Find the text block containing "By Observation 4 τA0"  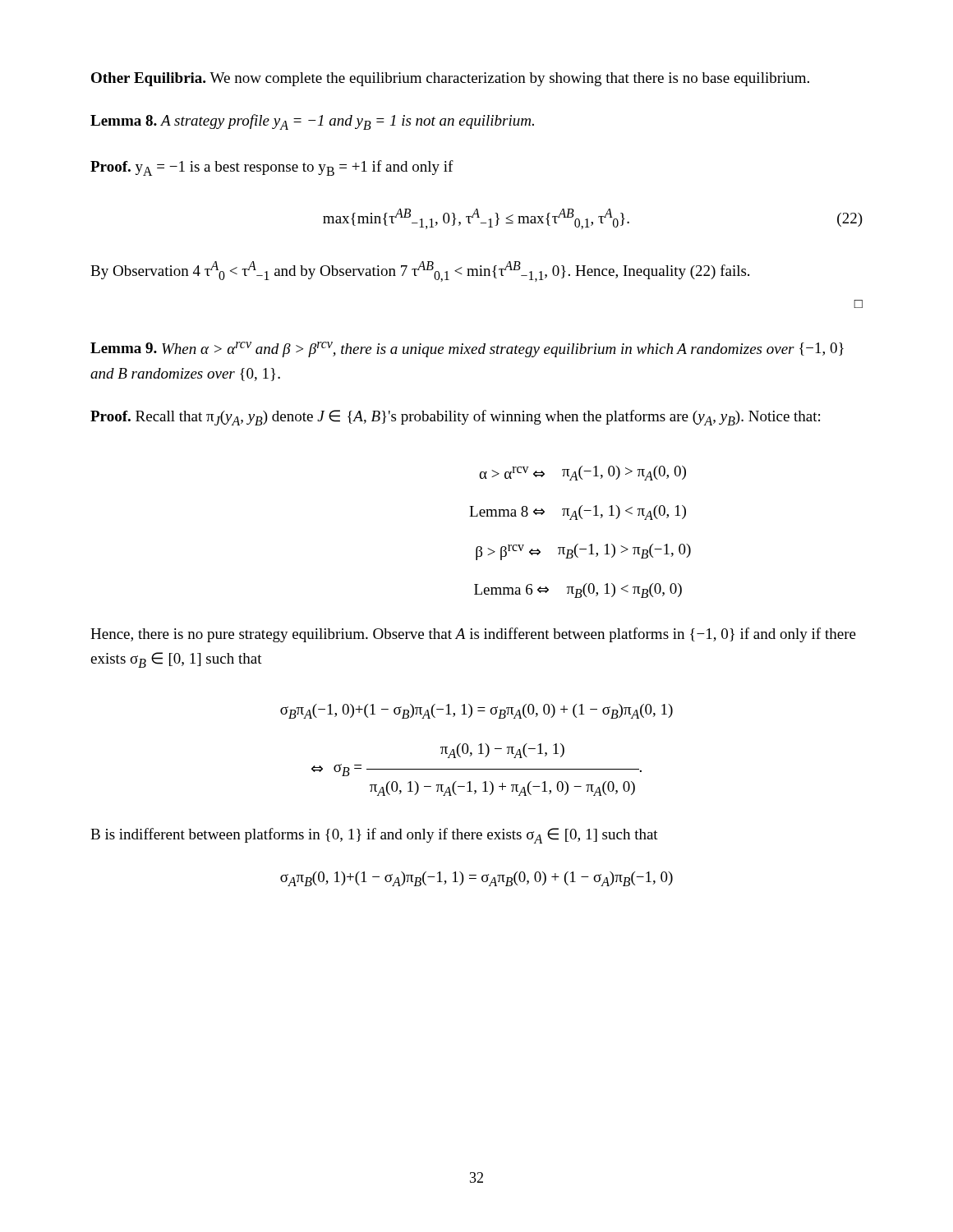476,287
